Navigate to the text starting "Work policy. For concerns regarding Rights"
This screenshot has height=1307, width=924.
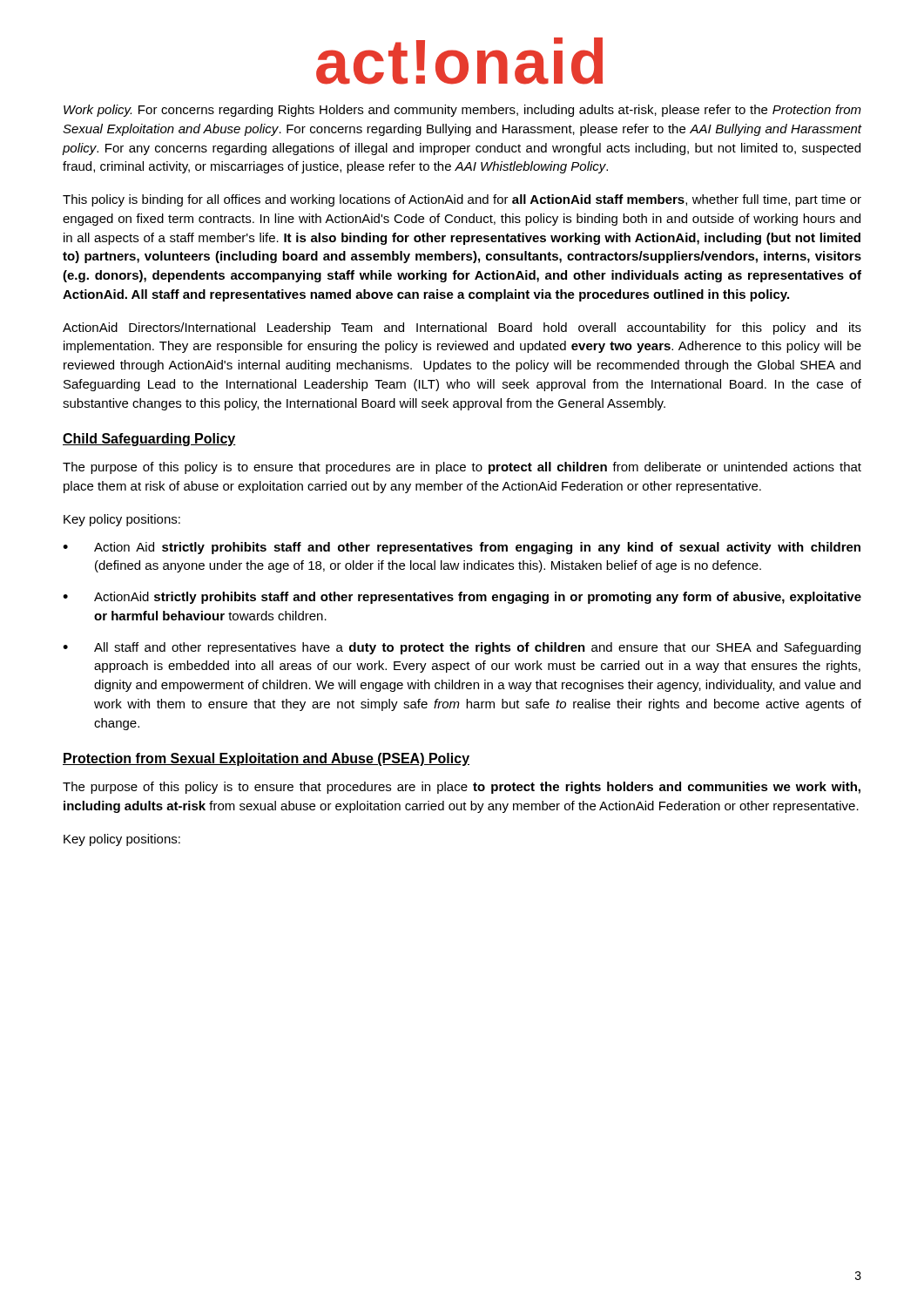pos(462,138)
